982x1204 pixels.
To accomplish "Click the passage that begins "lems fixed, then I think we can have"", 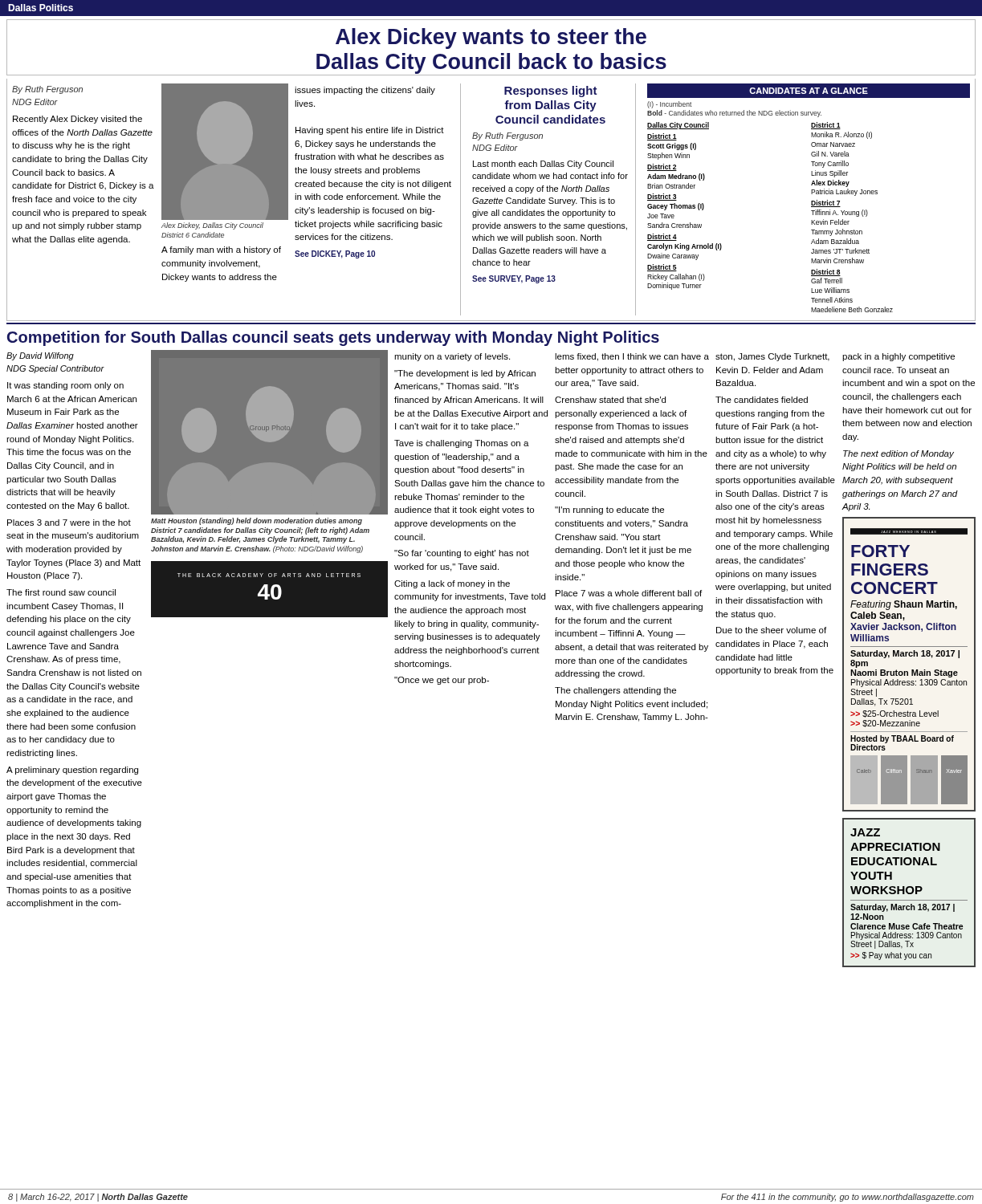I will [632, 537].
